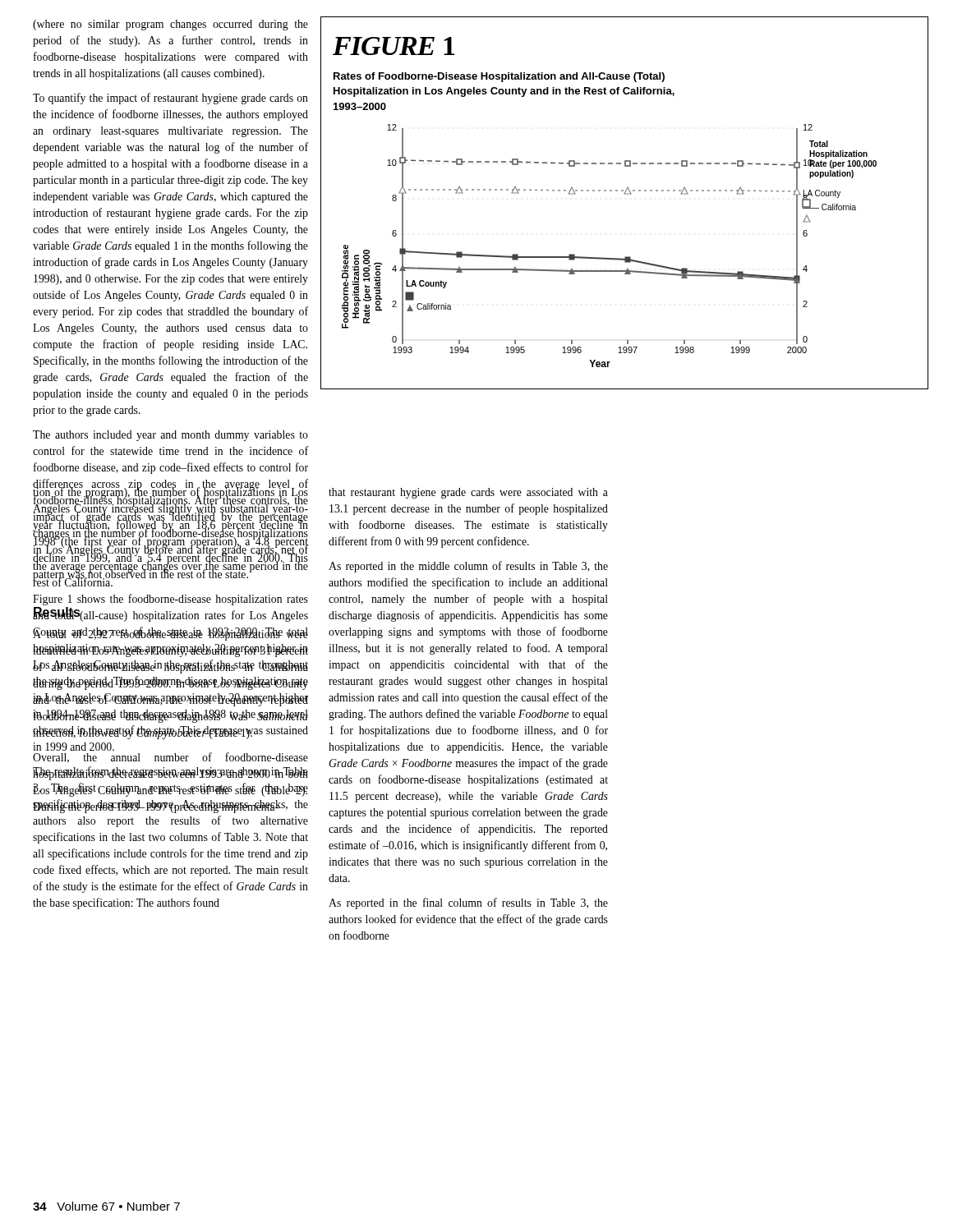Find the text block with the text "The authors included year and month dummy"
Image resolution: width=953 pixels, height=1232 pixels.
coord(170,509)
